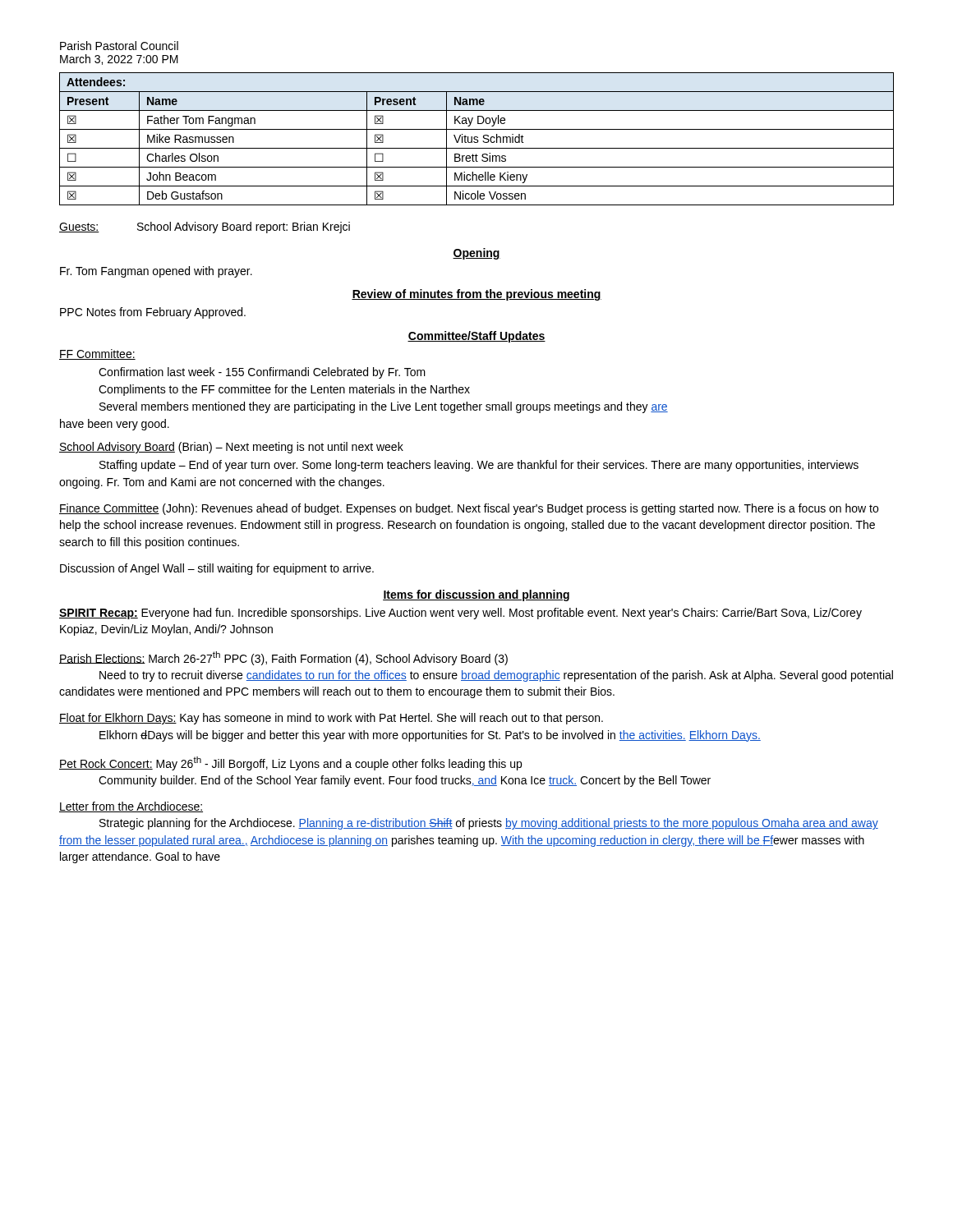The image size is (953, 1232).
Task: Find the text block starting "SPIRIT Recap: Everyone had fun."
Action: [x=460, y=621]
